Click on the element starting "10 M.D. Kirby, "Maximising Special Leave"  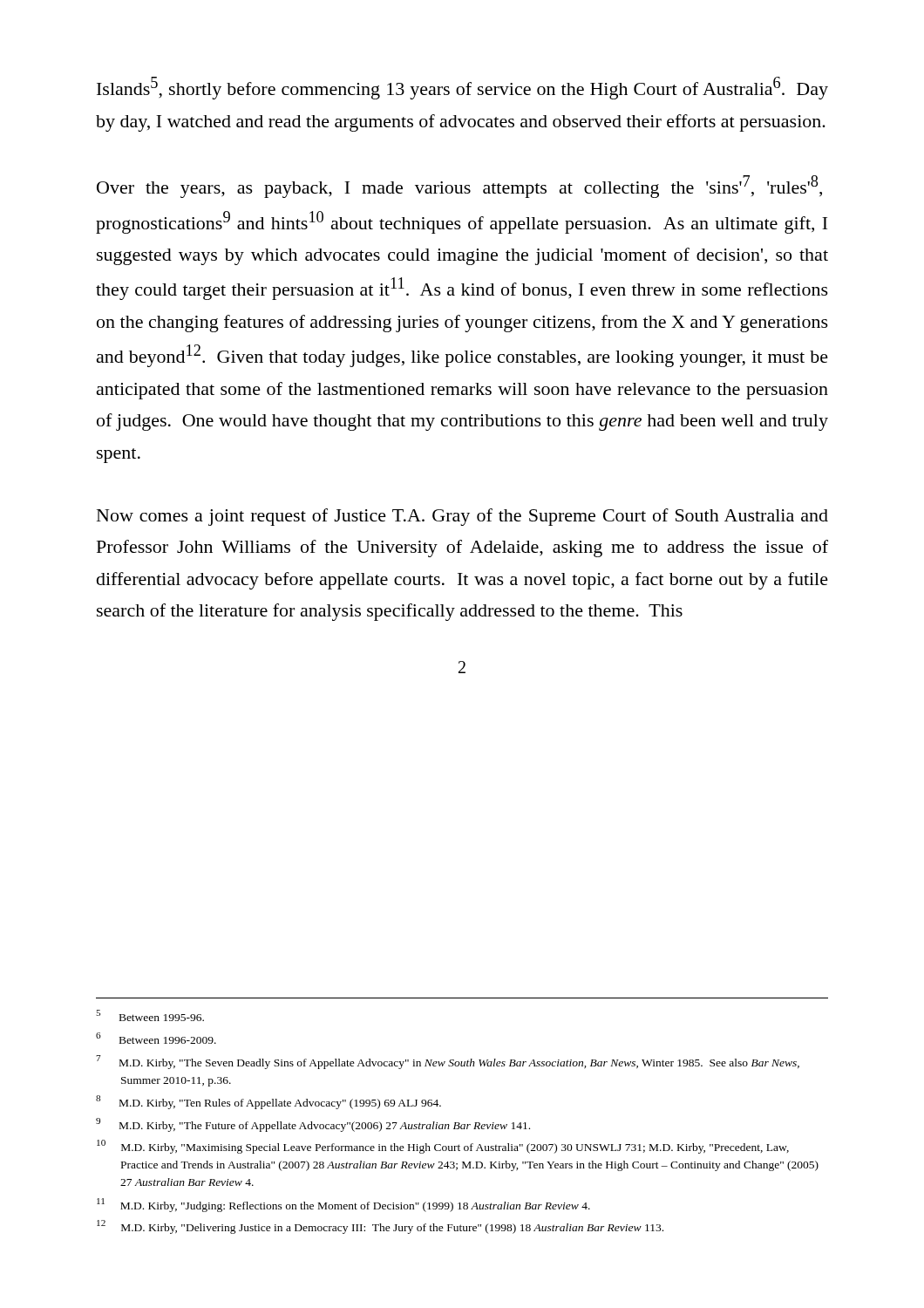coord(457,1163)
